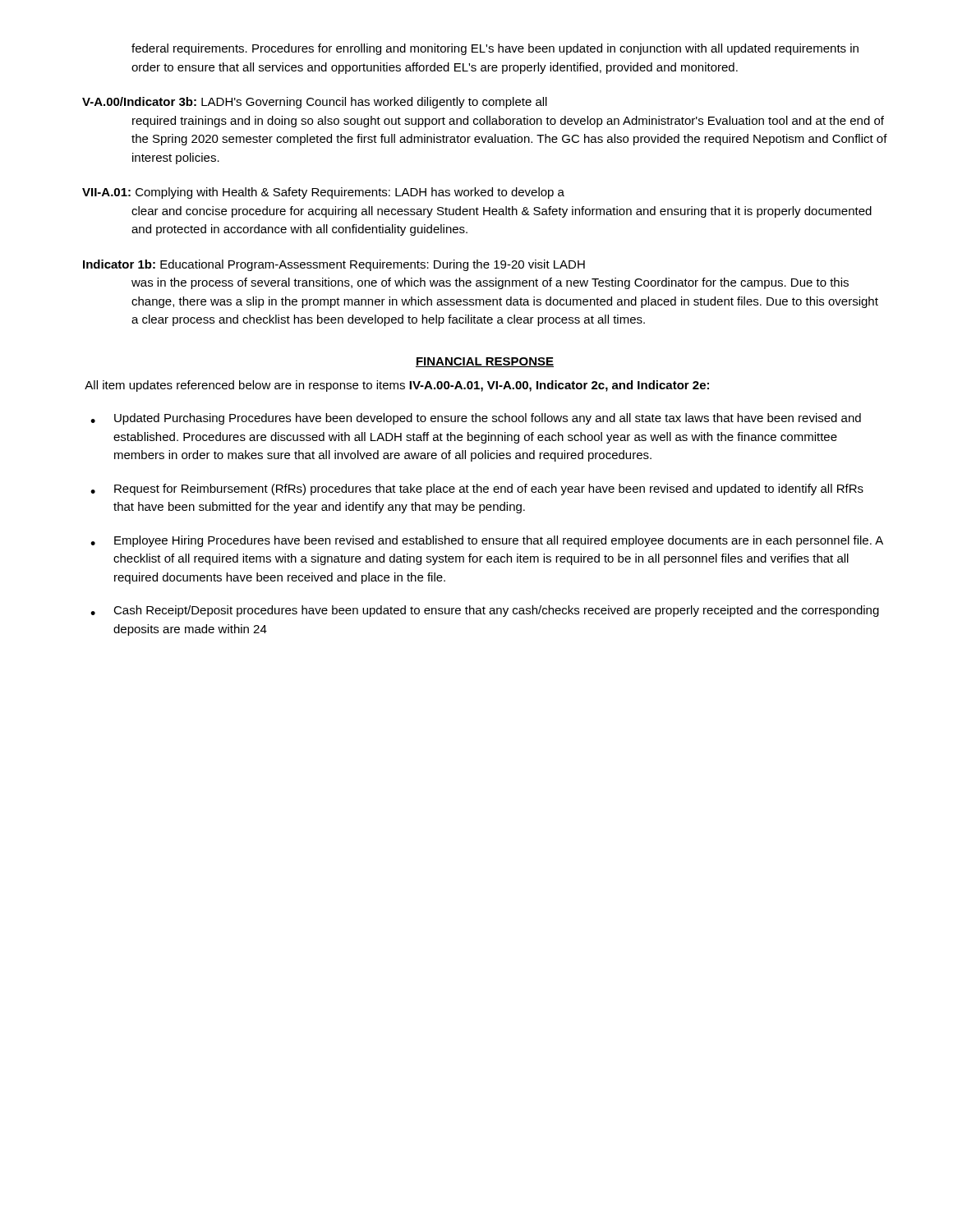Locate the list item with the text "• Request for Reimbursement (RfRs) procedures that take"
Image resolution: width=953 pixels, height=1232 pixels.
click(x=489, y=498)
